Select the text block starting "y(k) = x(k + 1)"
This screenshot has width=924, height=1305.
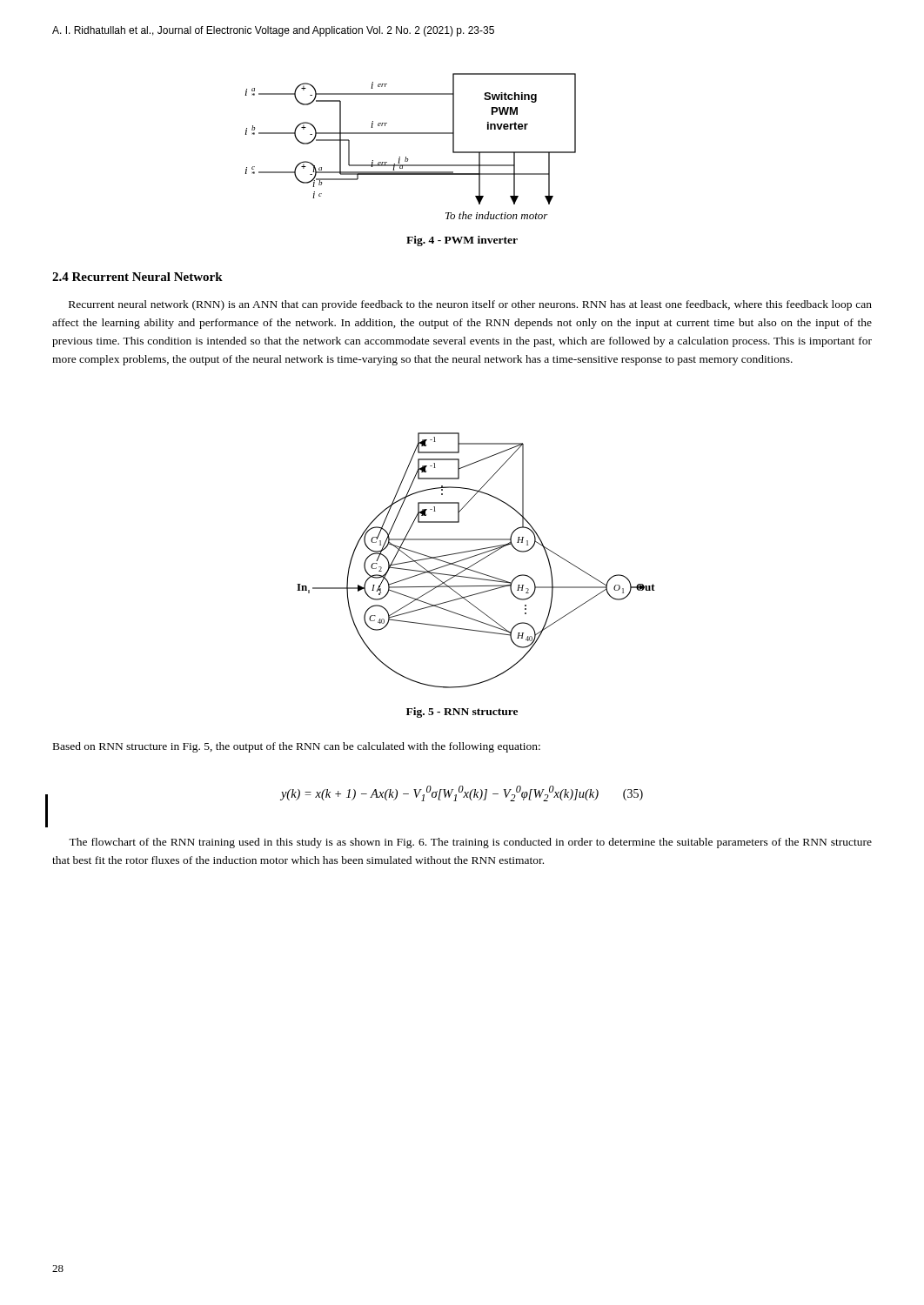[462, 793]
